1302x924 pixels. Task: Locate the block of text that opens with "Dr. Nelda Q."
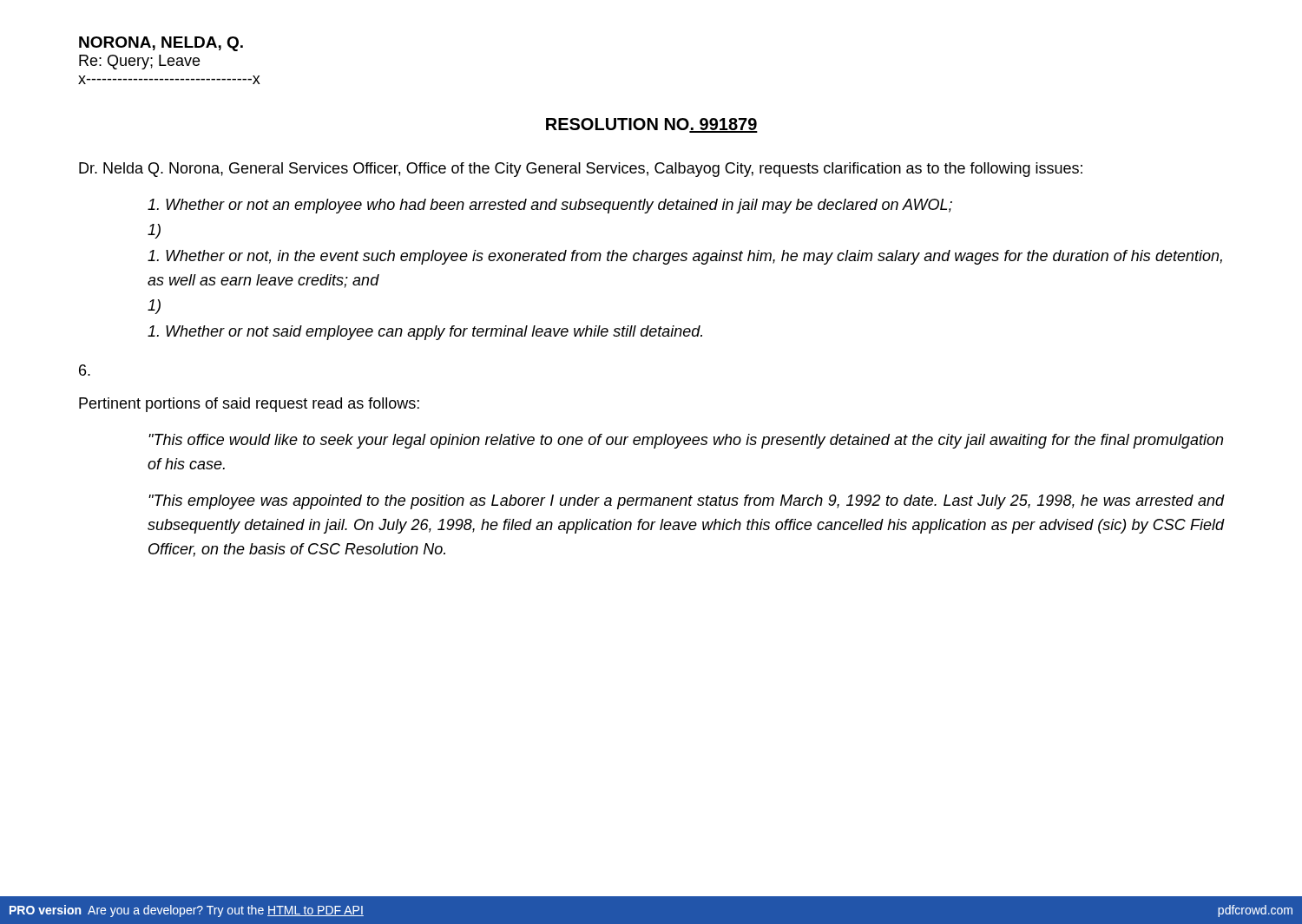click(x=581, y=168)
